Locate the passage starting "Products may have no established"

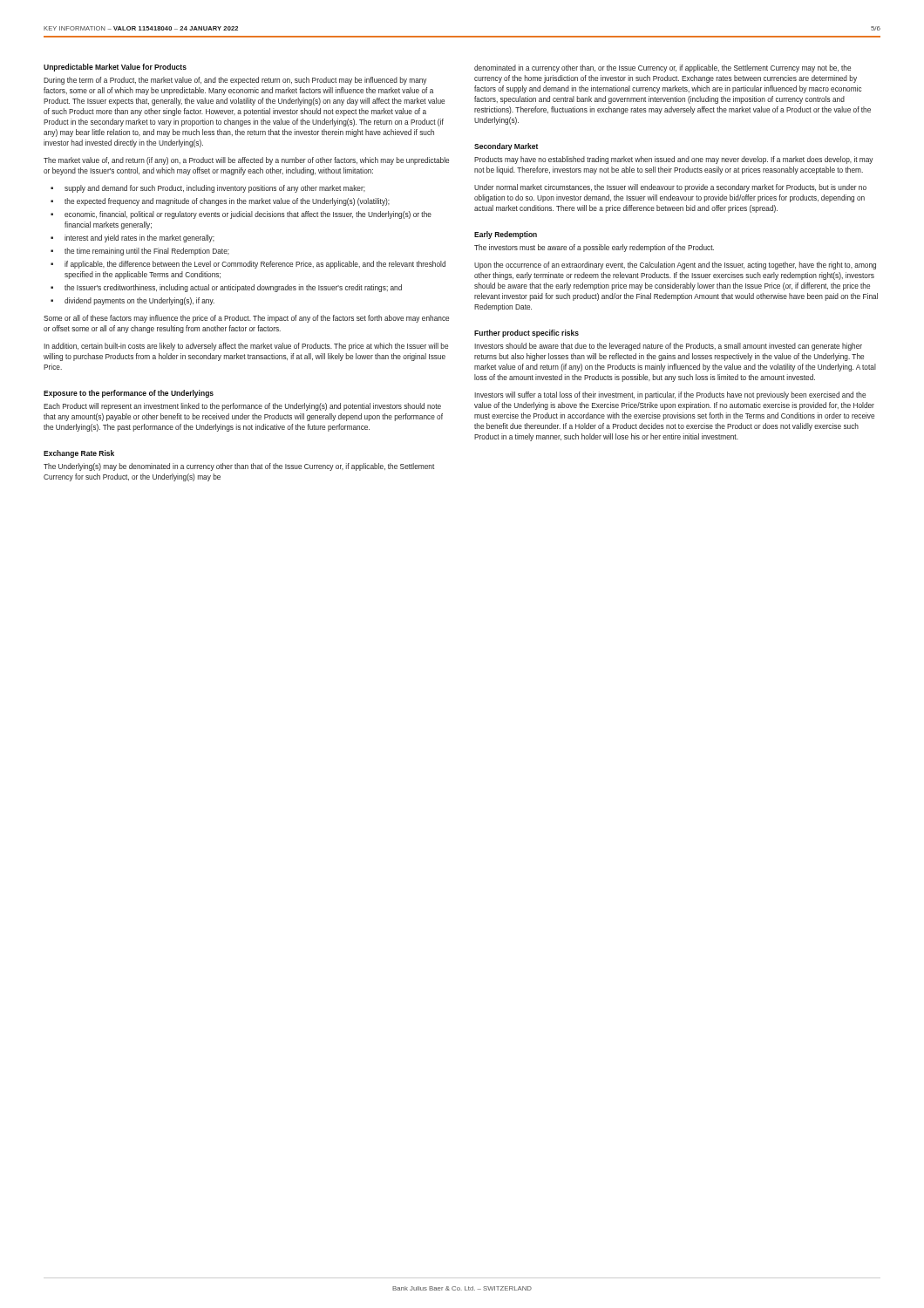[x=677, y=184]
